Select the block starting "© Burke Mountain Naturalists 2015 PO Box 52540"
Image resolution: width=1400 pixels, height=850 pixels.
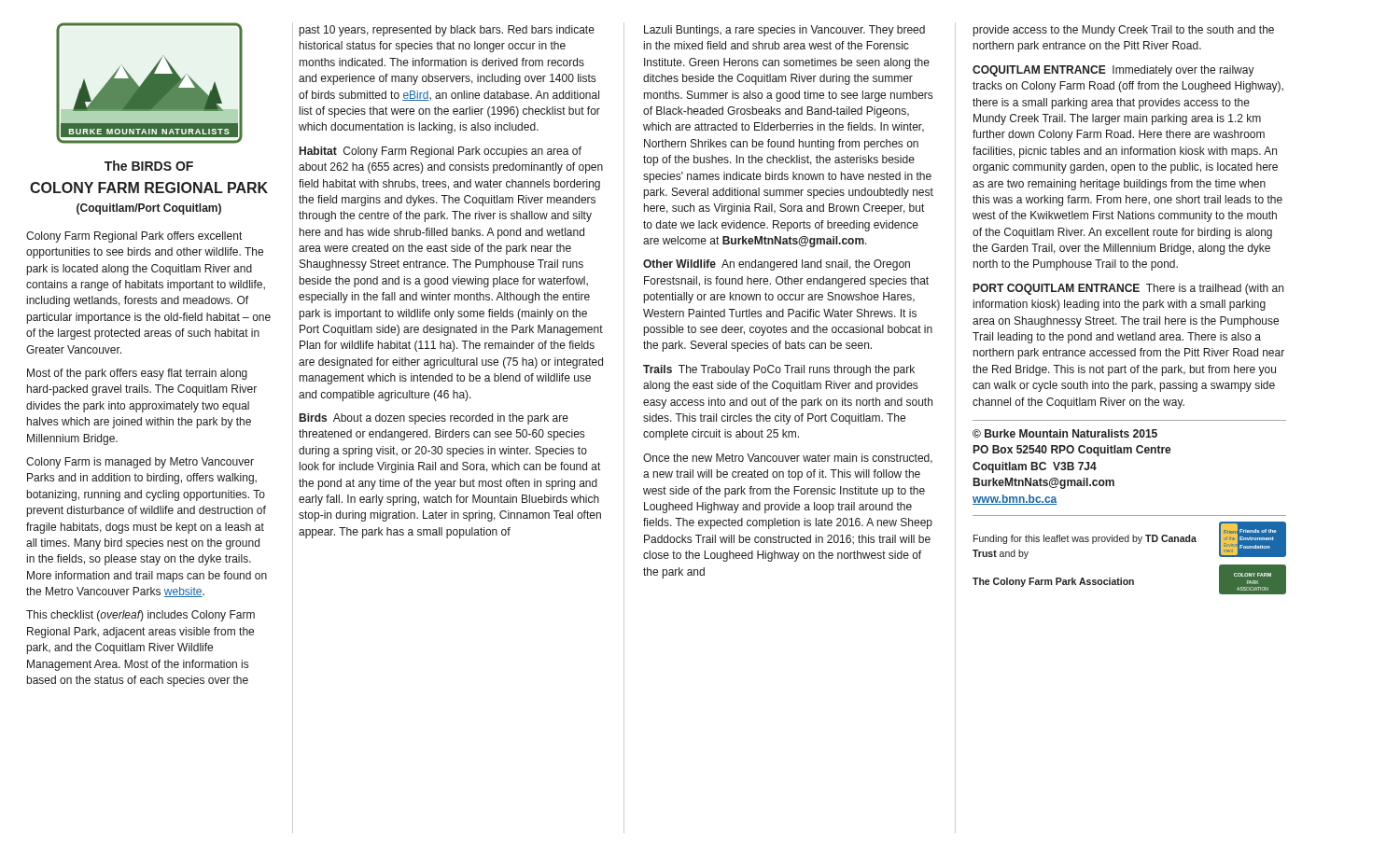pyautogui.click(x=1065, y=433)
